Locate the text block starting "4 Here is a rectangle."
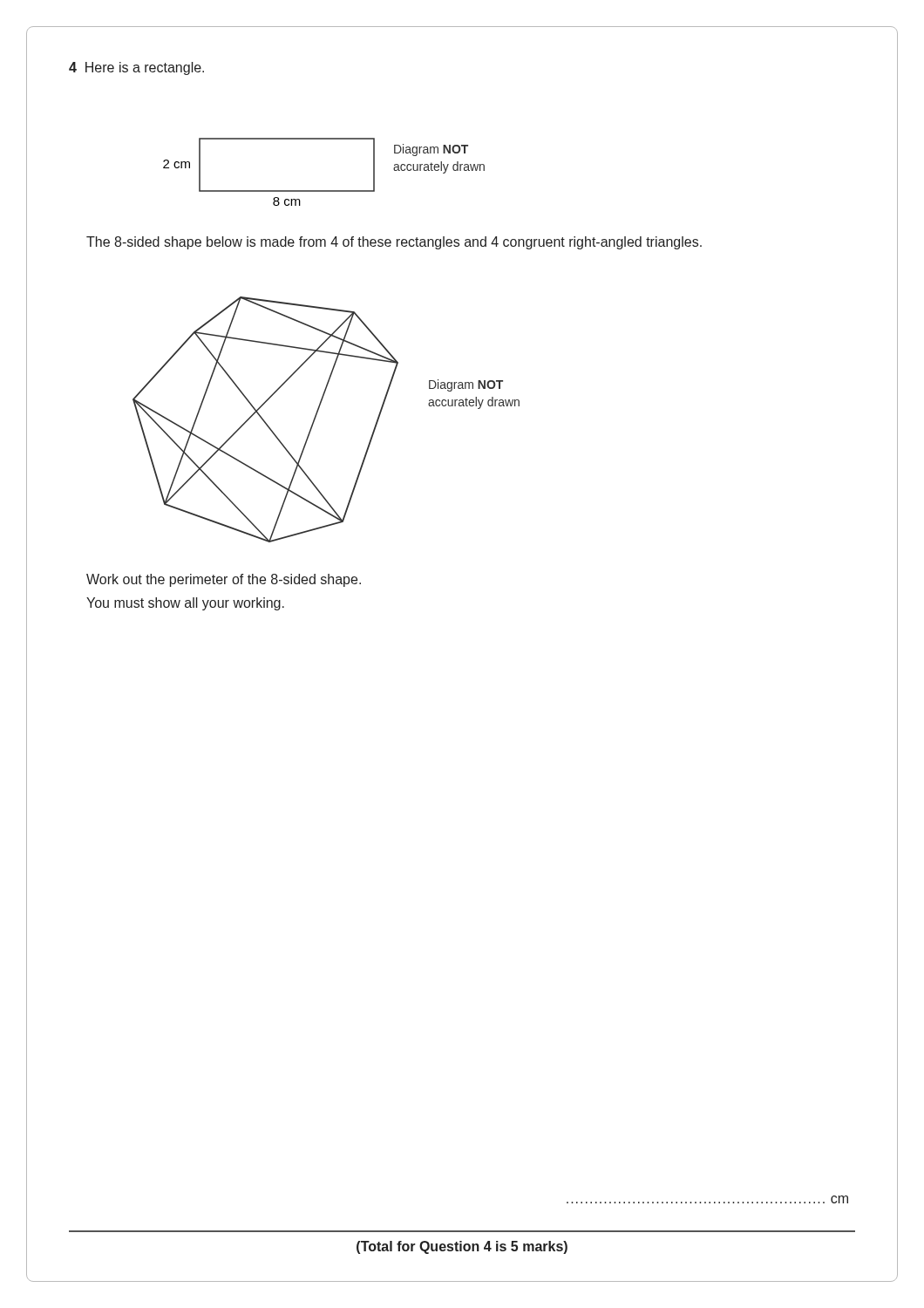 (x=137, y=68)
